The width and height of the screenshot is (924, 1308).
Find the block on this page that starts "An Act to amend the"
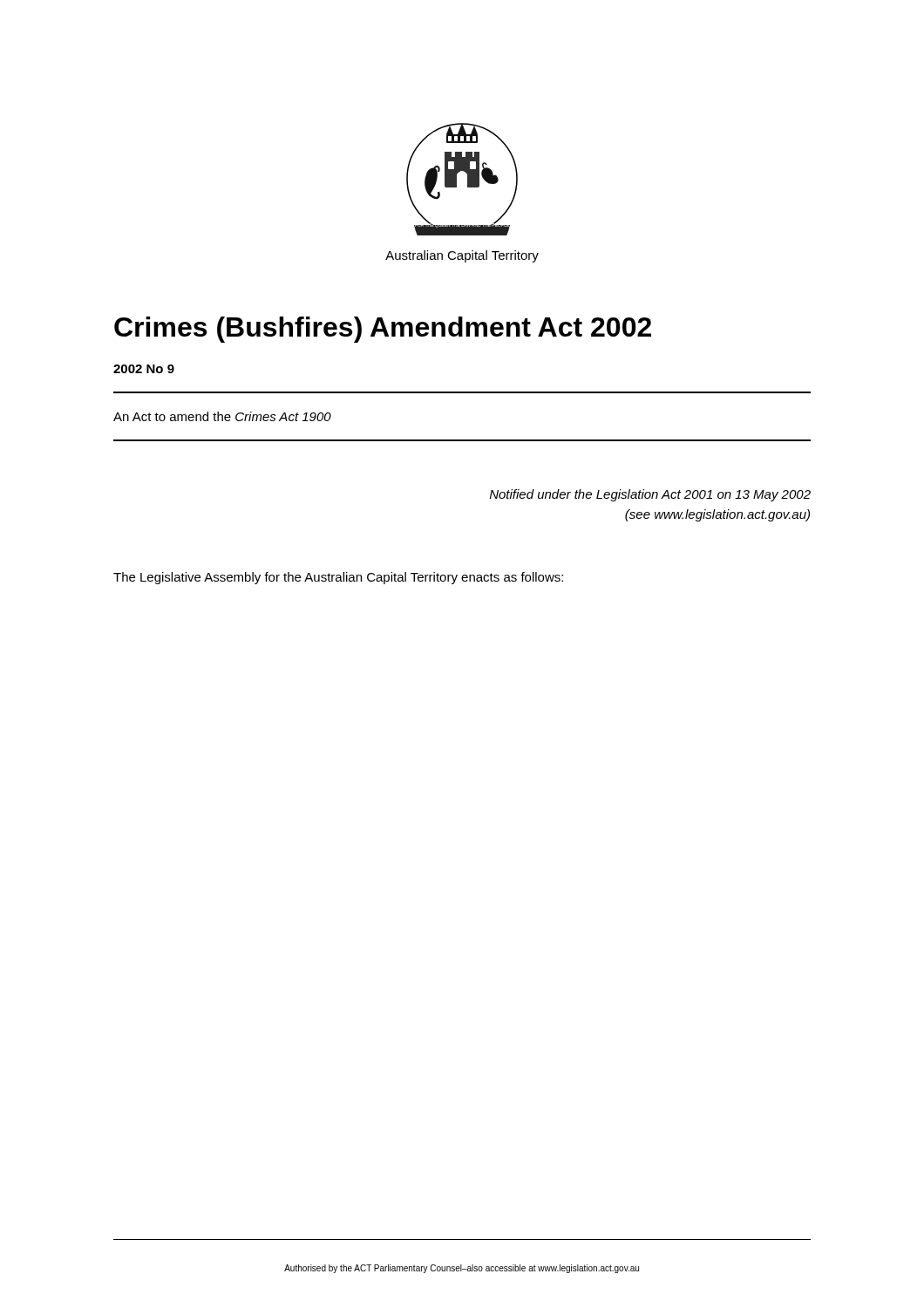(x=222, y=416)
